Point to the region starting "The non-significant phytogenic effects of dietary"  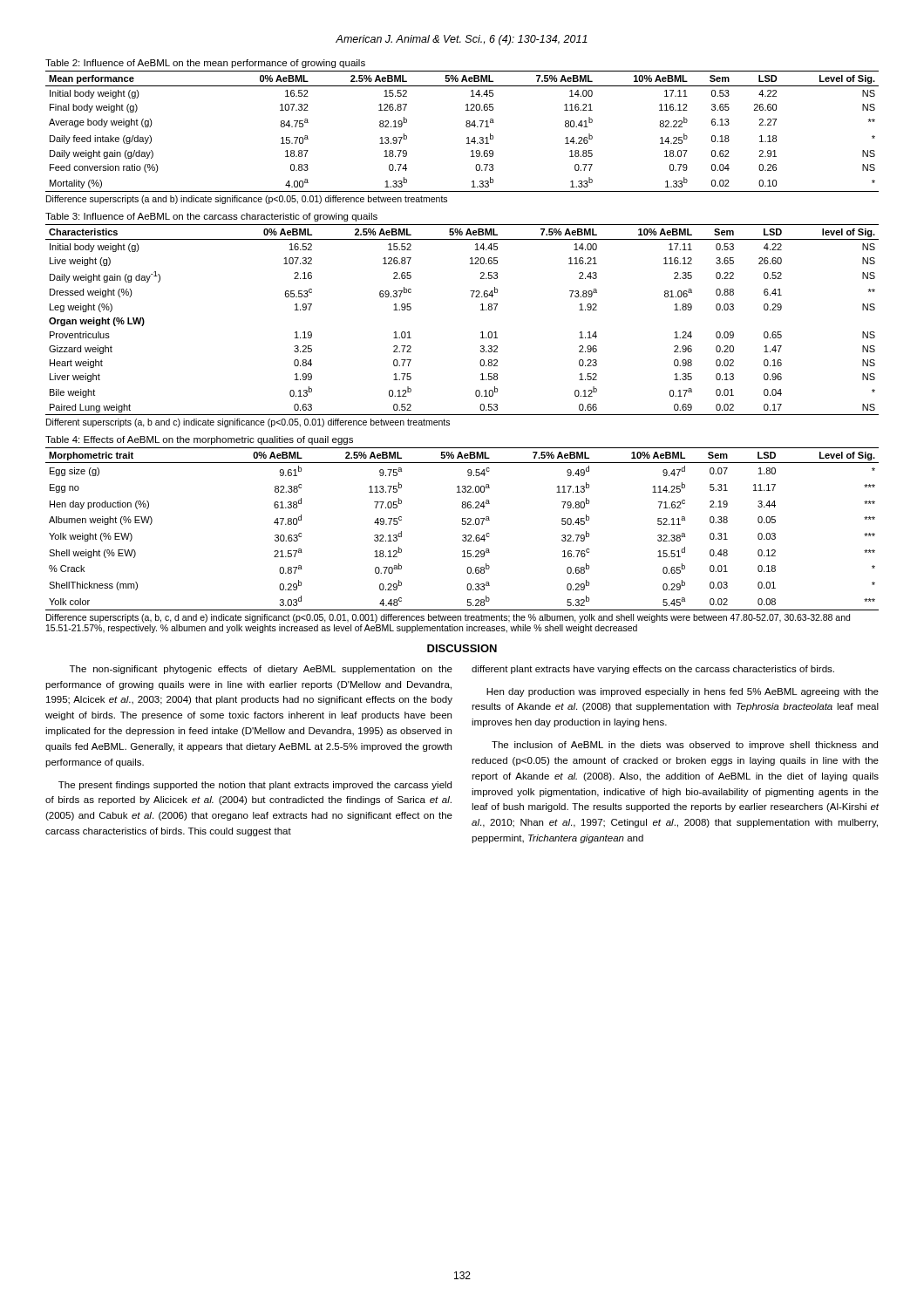tap(249, 715)
